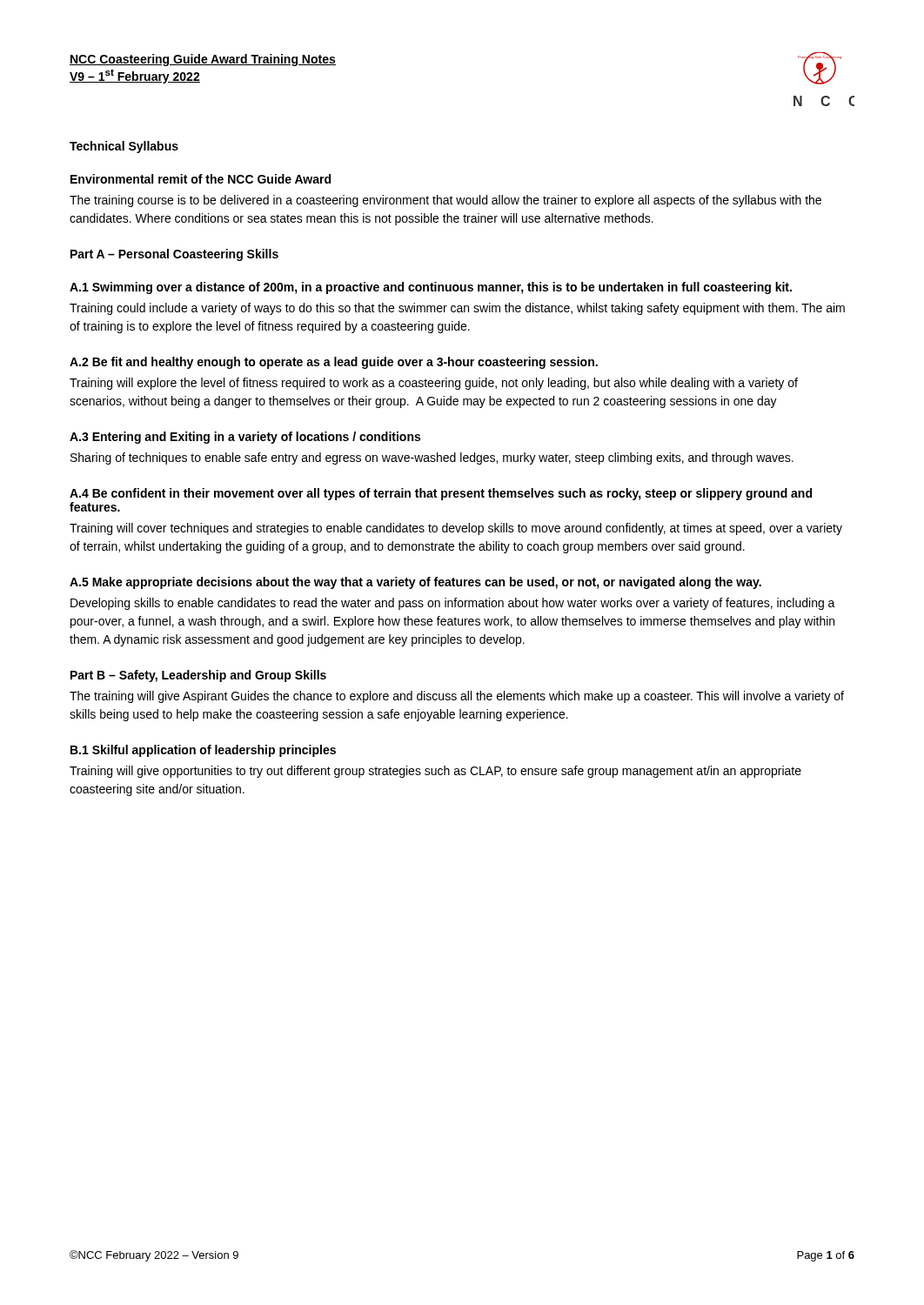Point to the text starting "Training will give opportunities"

click(435, 780)
